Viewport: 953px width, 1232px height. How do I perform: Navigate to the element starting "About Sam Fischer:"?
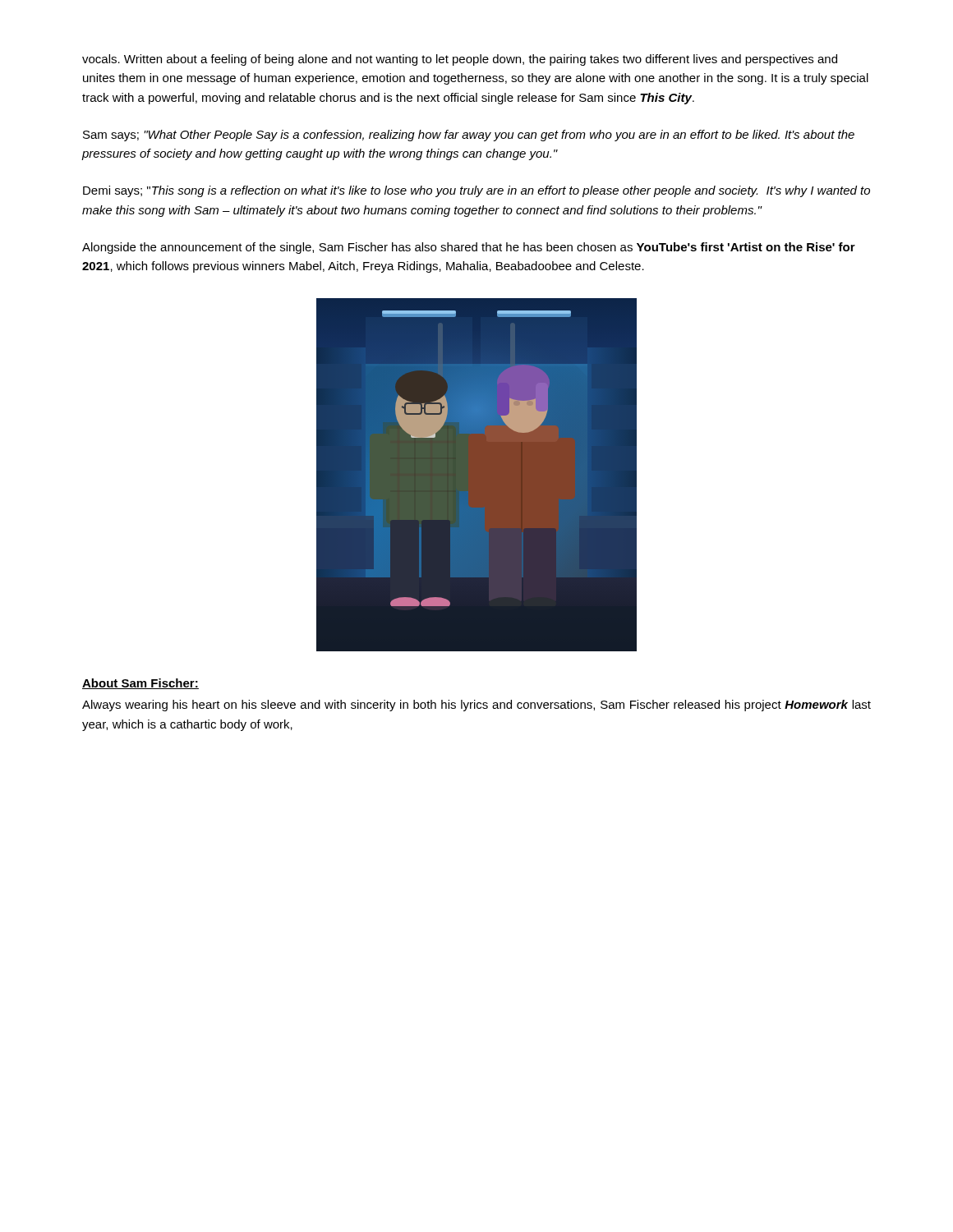tap(140, 683)
